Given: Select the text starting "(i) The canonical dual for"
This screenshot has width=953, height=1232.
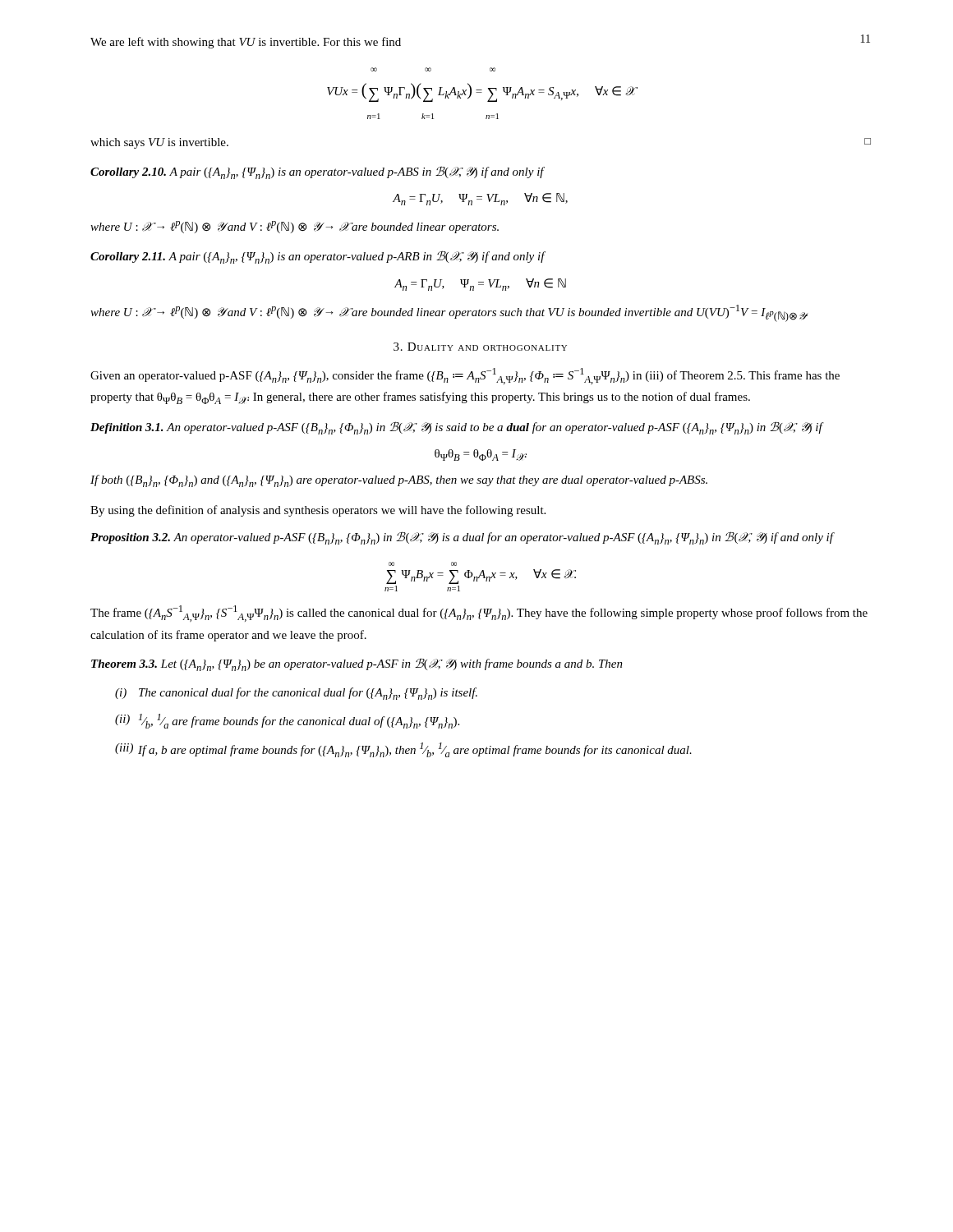Looking at the screenshot, I should click(297, 694).
